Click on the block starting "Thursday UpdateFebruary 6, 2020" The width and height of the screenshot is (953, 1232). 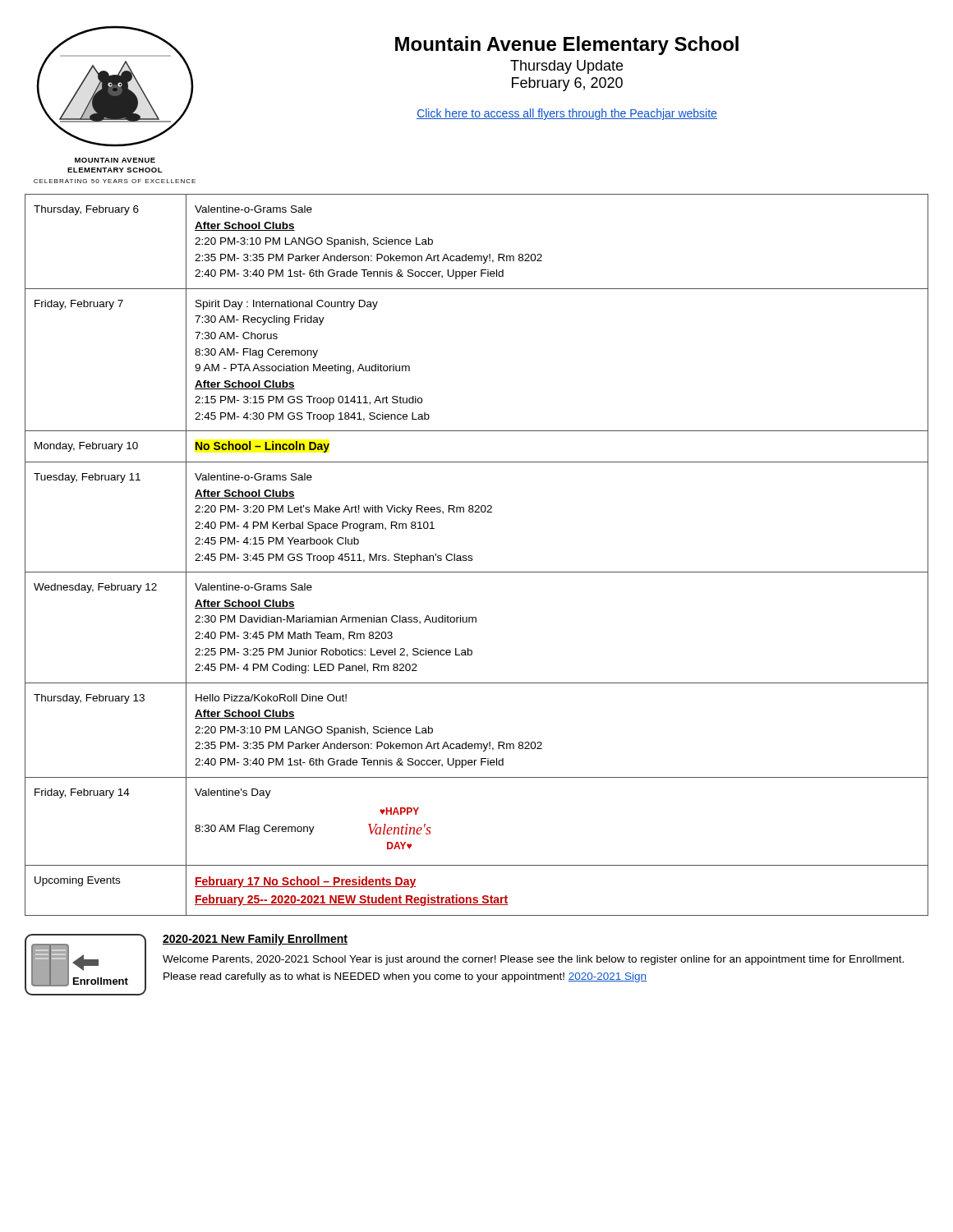(567, 74)
